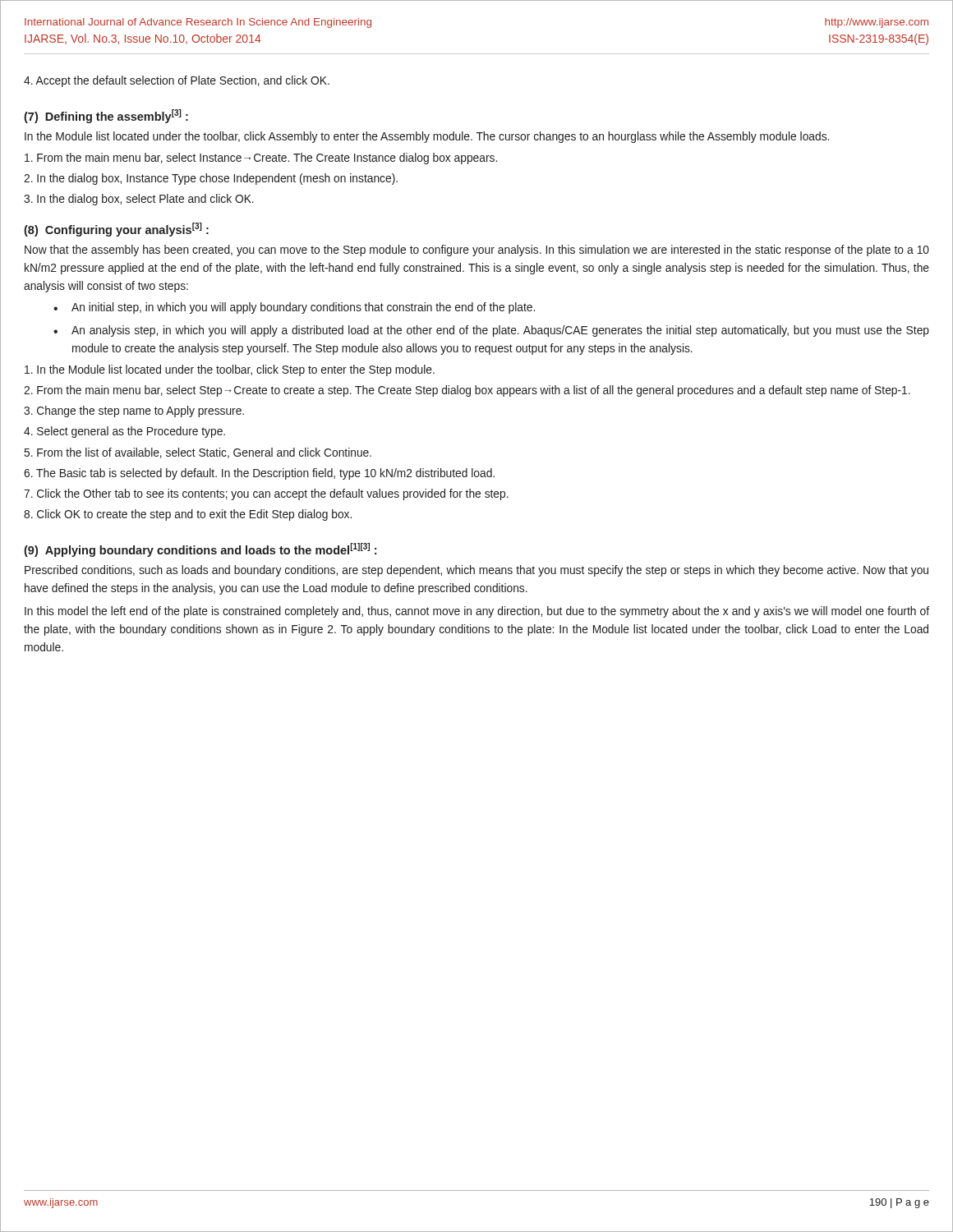Navigate to the element starting "3. In the dialog box,"
The height and width of the screenshot is (1232, 953).
[139, 199]
